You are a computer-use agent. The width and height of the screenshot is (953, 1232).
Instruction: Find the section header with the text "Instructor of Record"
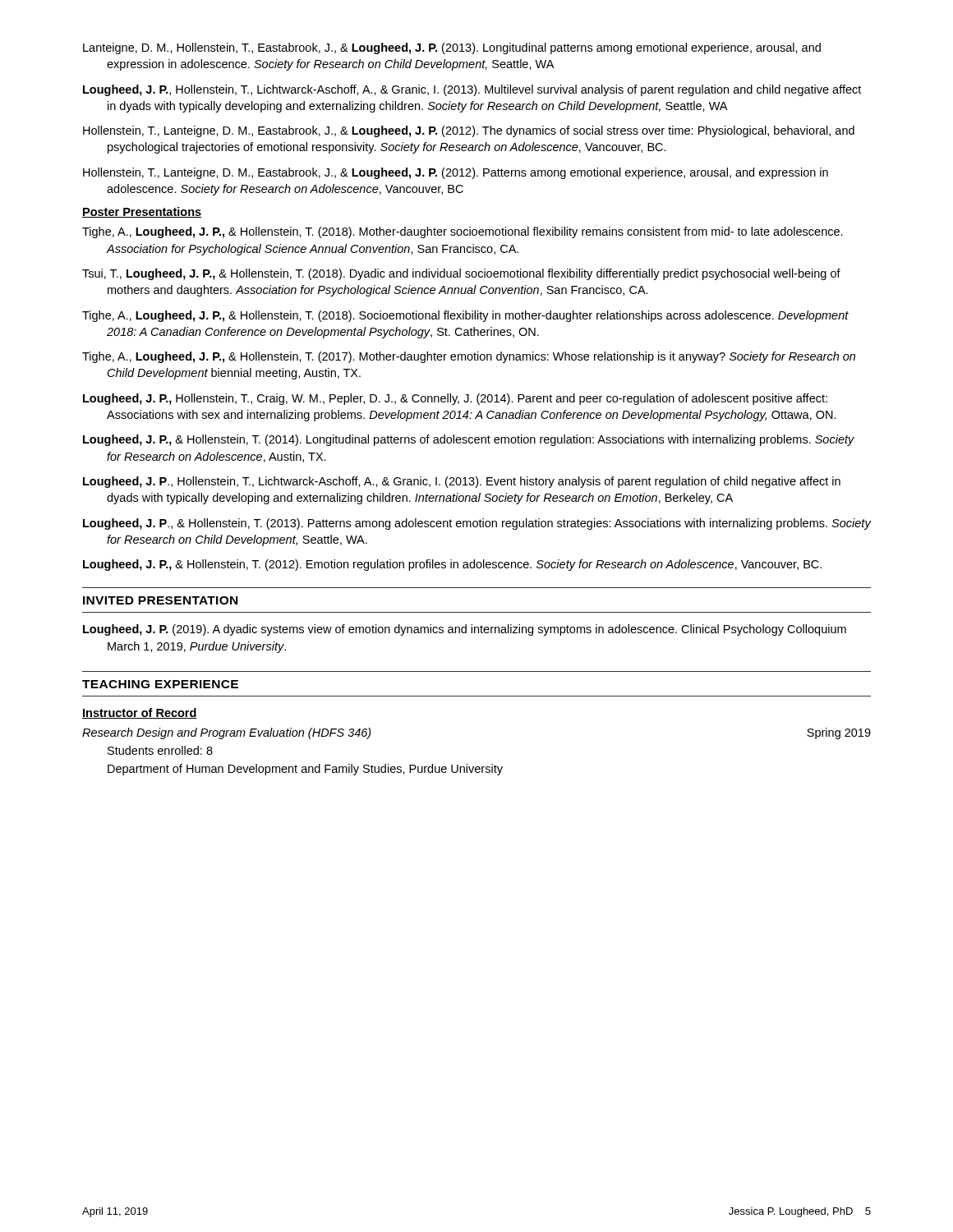pos(139,713)
